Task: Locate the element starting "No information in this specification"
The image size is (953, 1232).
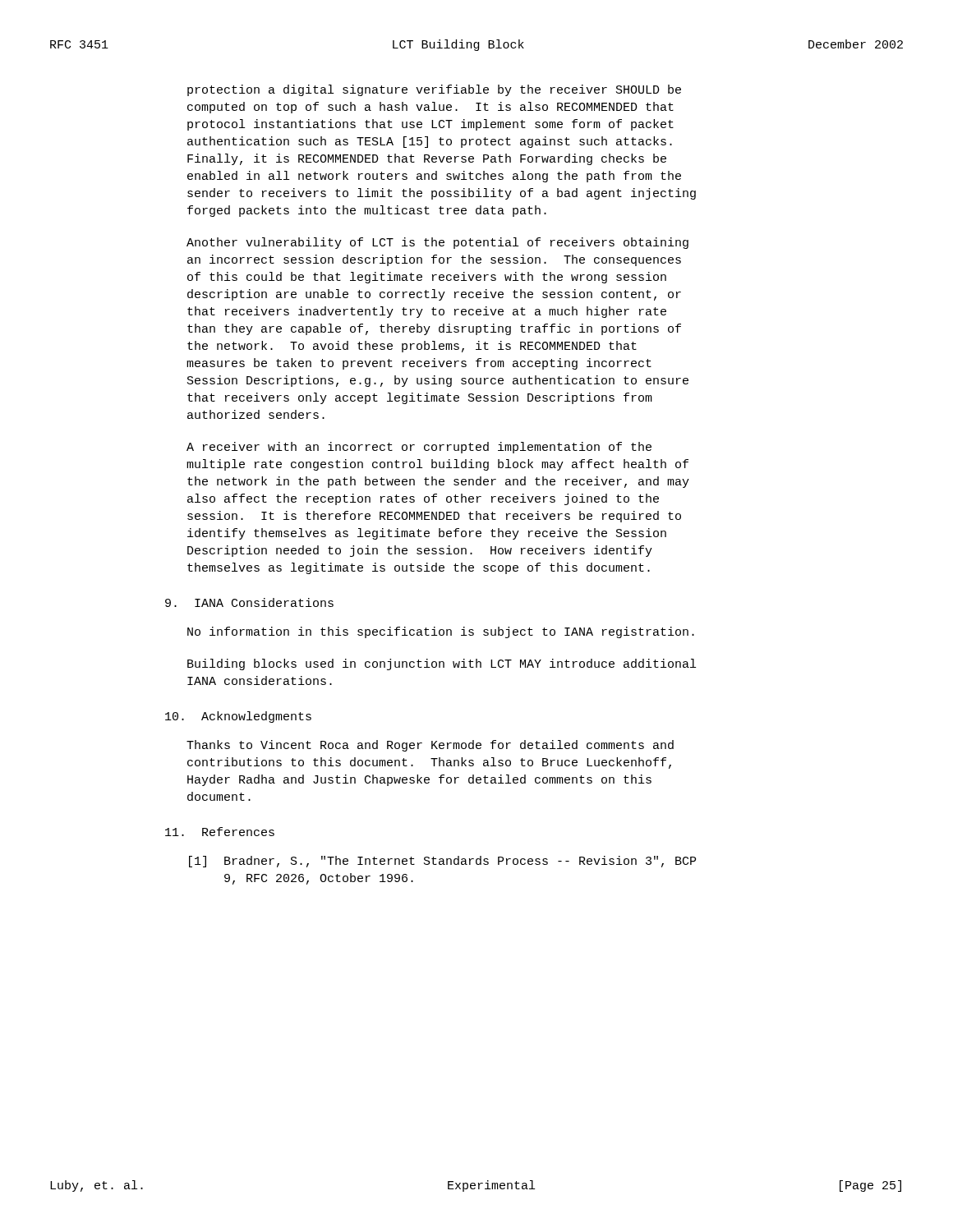Action: point(431,633)
